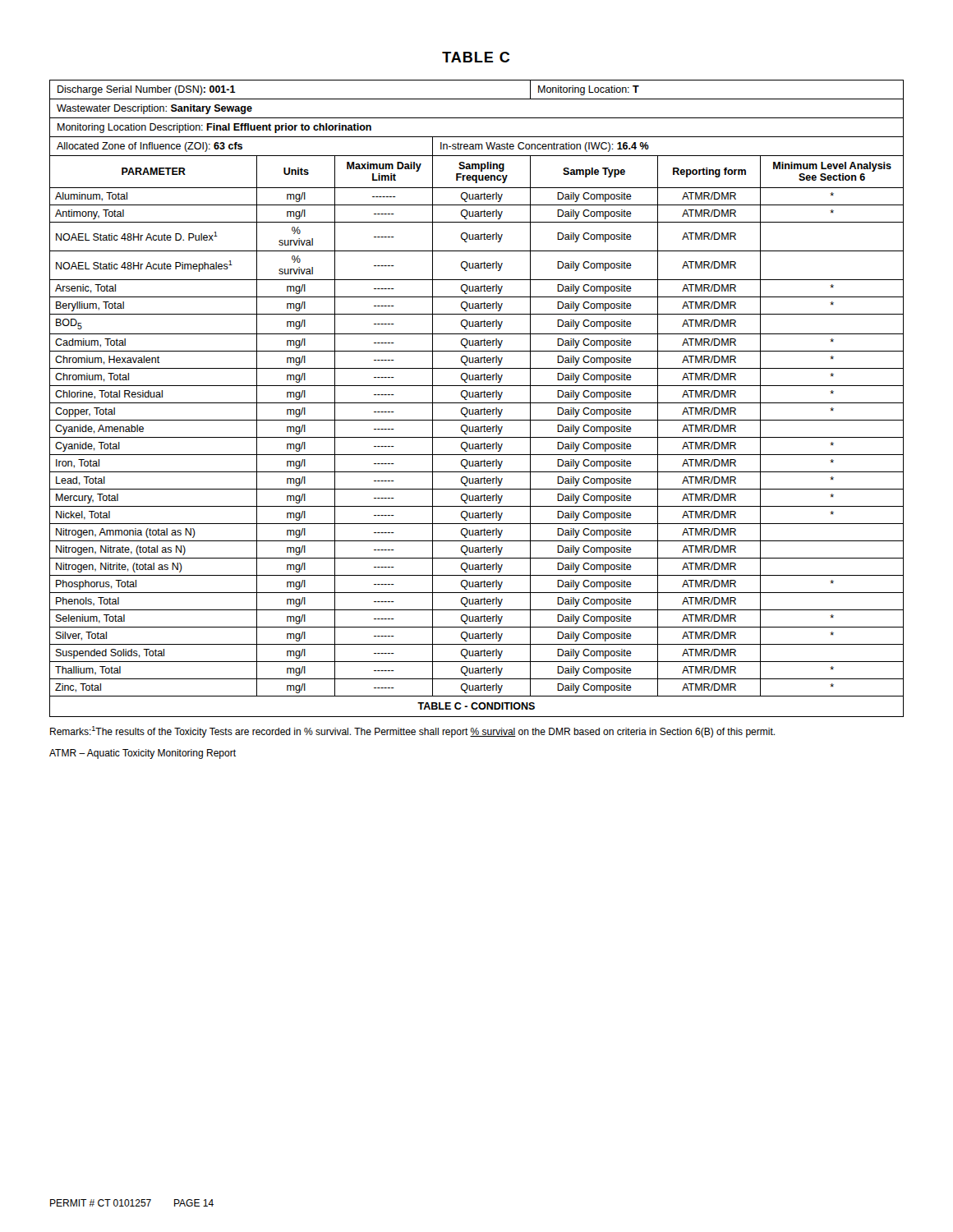
Task: Locate a table
Action: (476, 398)
